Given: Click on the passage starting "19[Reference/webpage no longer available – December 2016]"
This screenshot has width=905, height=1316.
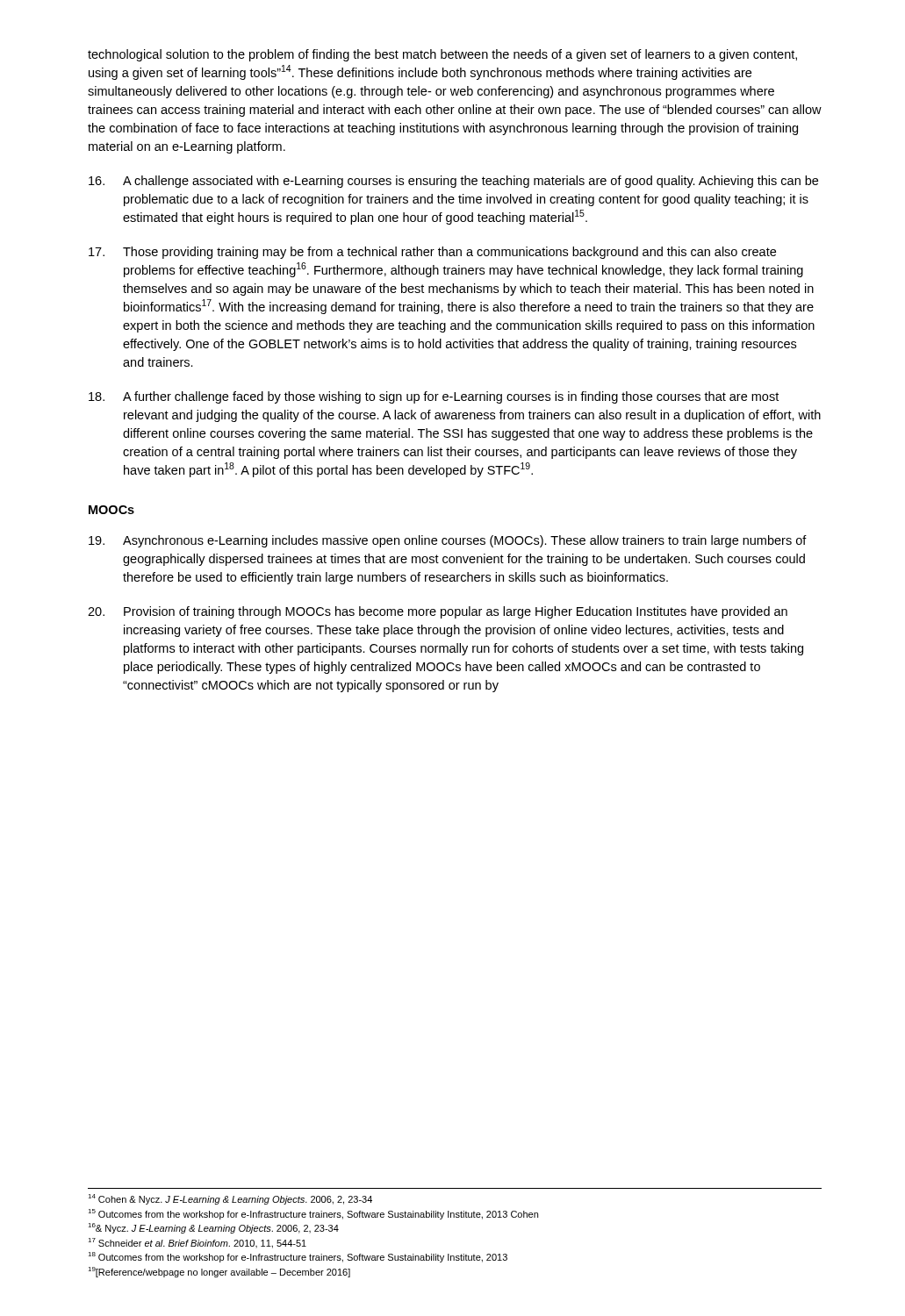Looking at the screenshot, I should pyautogui.click(x=219, y=1271).
